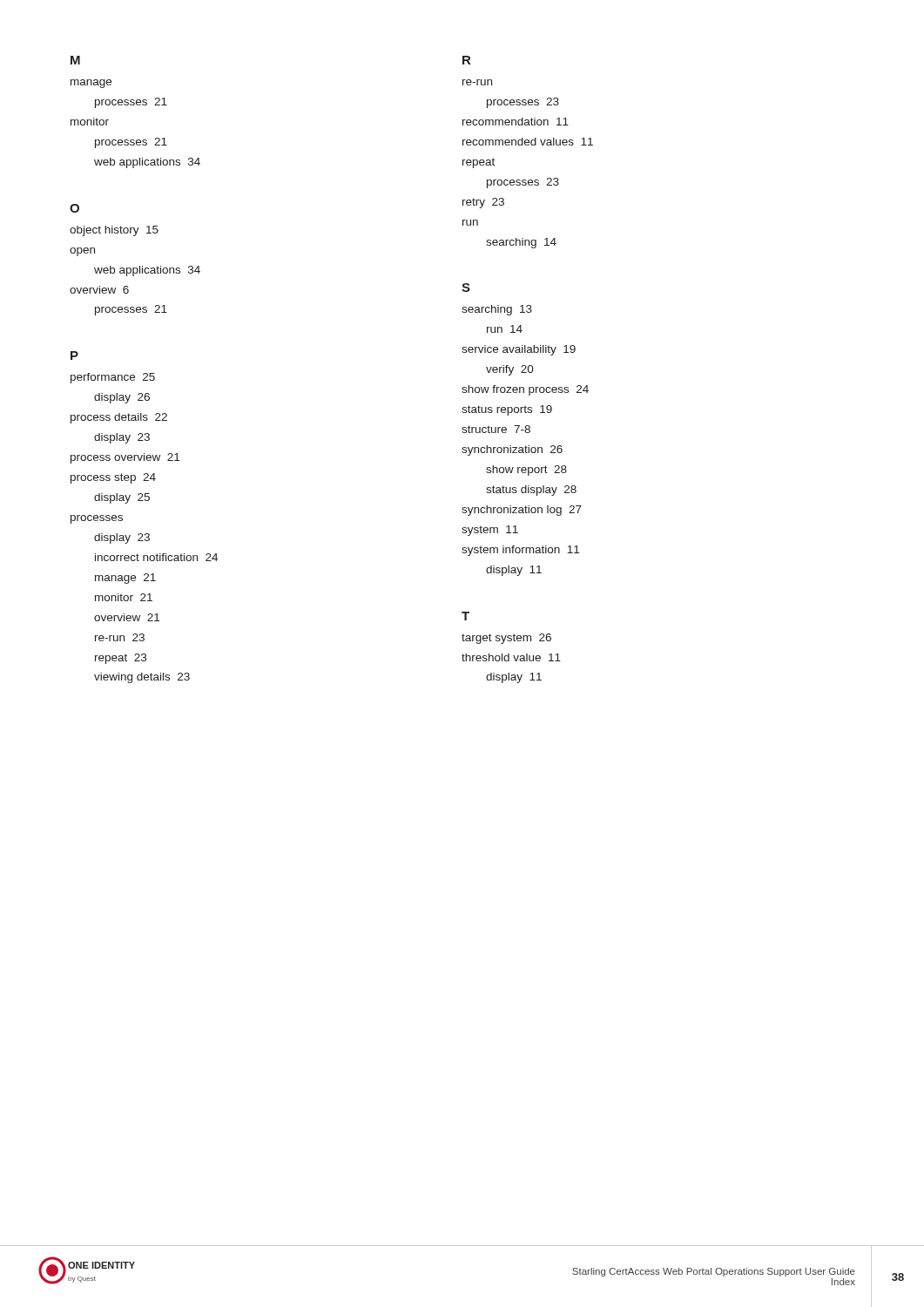Find the list item with the text "performance 25"
Viewport: 924px width, 1307px height.
tap(113, 378)
